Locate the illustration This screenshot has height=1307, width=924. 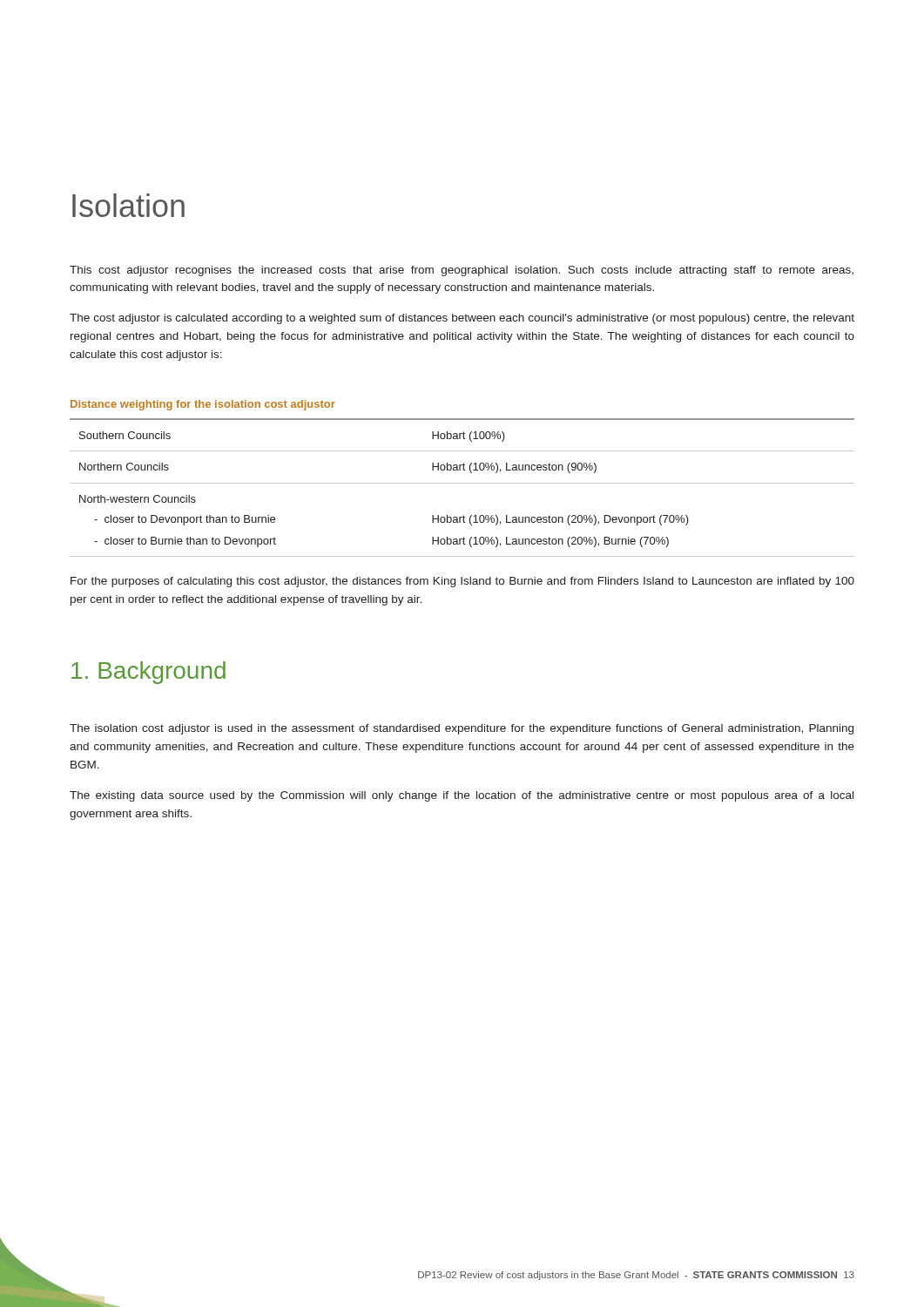coord(78,1259)
